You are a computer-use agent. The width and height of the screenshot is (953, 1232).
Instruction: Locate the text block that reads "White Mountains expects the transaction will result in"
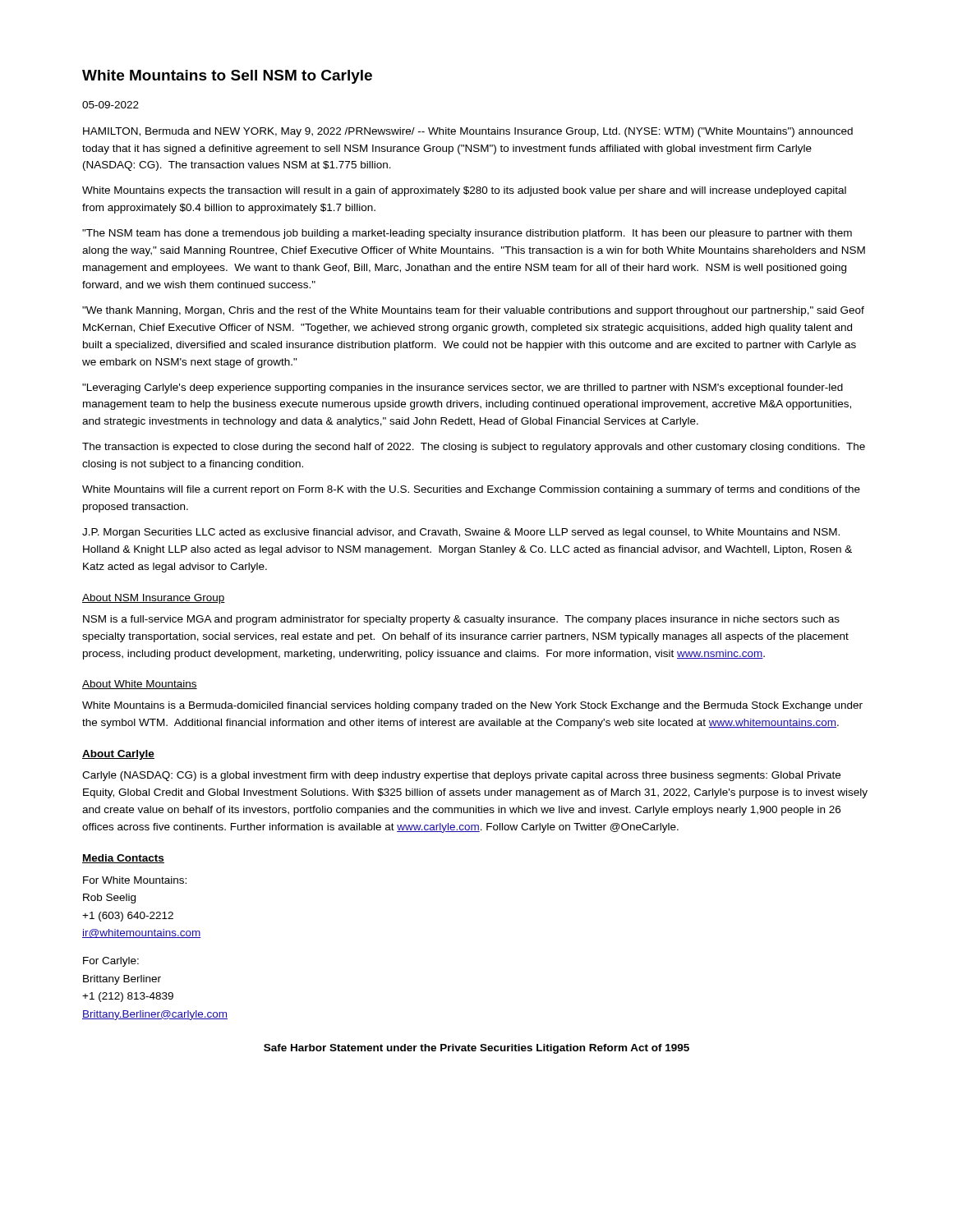click(x=464, y=199)
